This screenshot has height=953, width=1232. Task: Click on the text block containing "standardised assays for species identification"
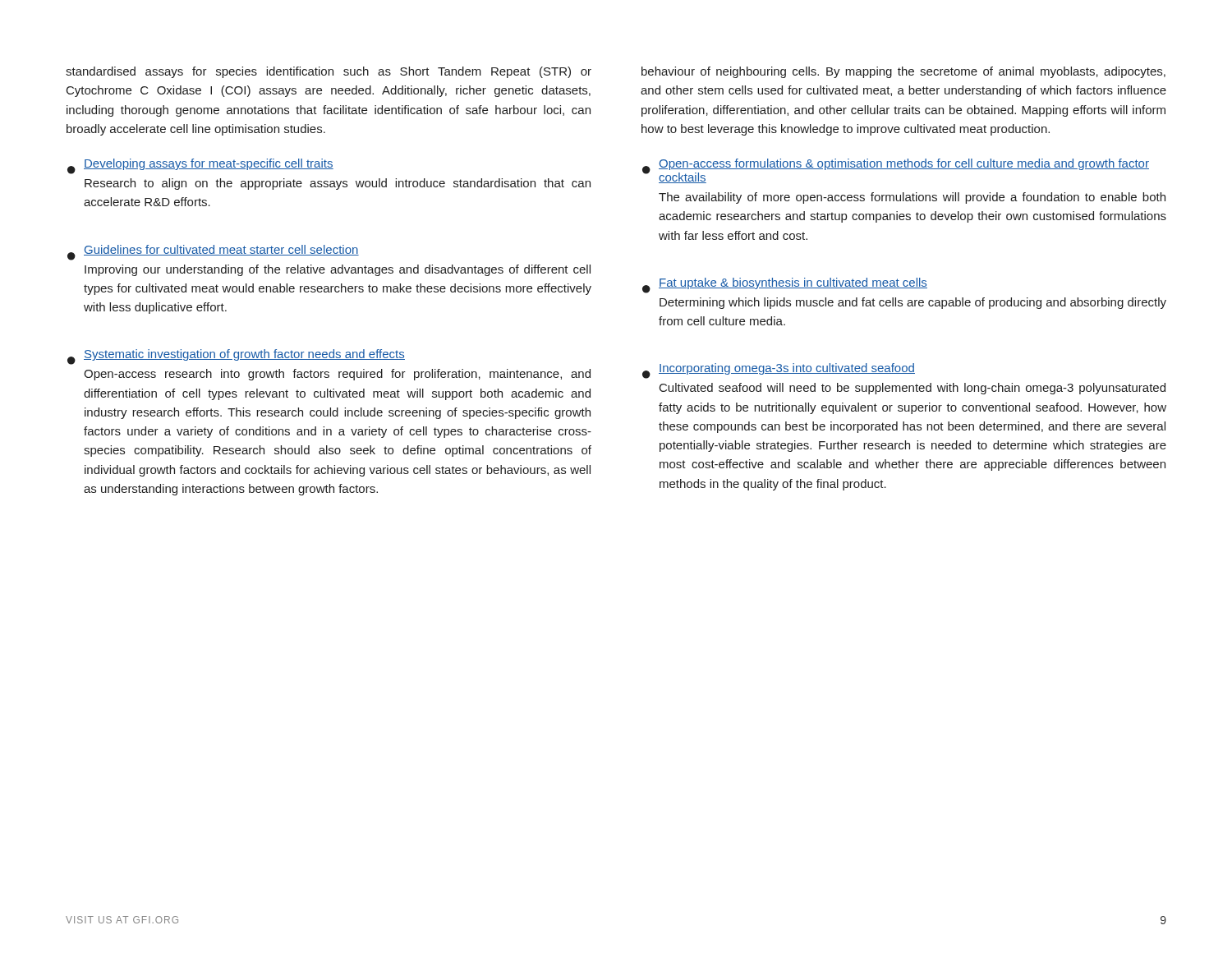(x=329, y=100)
